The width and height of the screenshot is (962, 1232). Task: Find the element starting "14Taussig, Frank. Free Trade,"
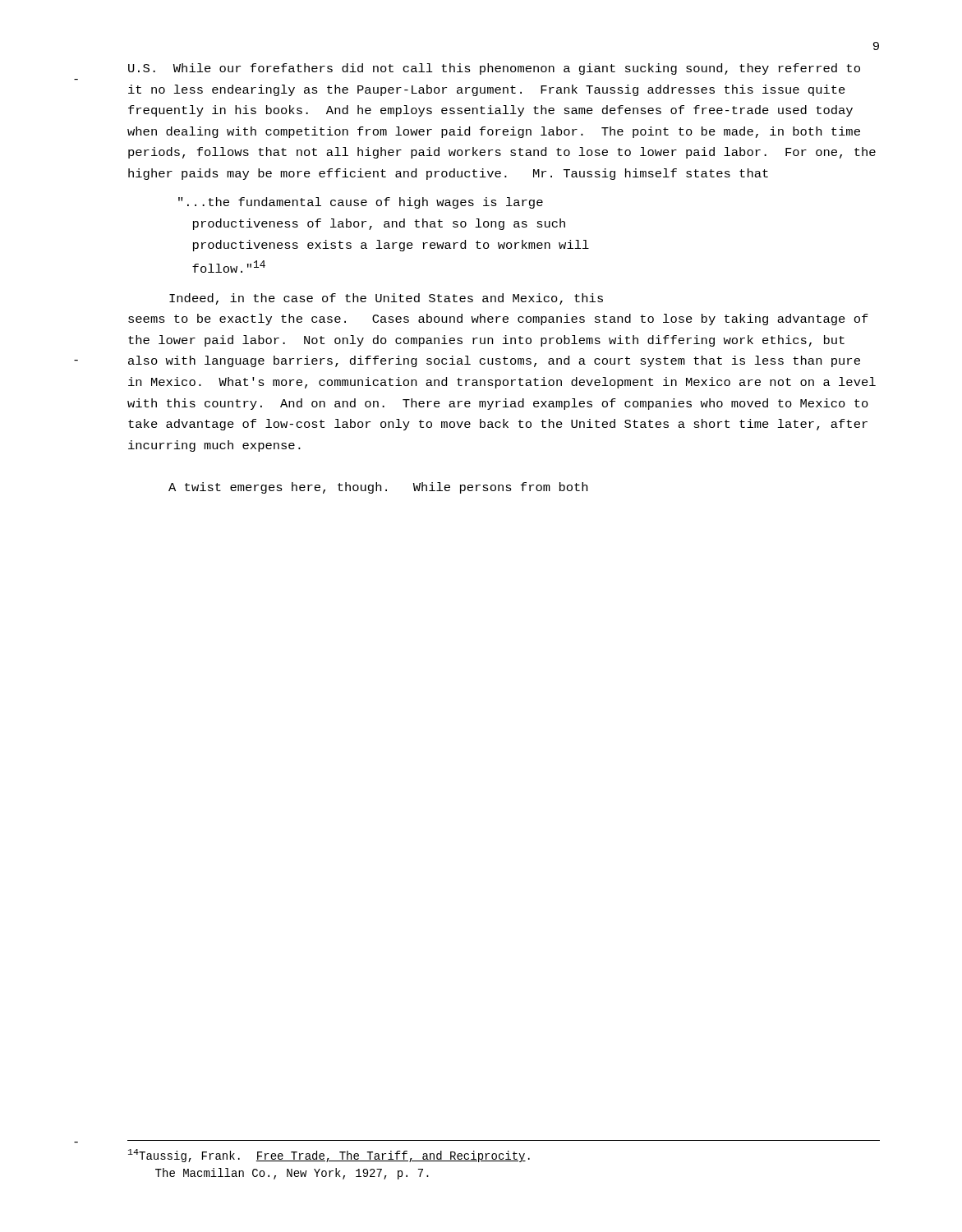[330, 1164]
